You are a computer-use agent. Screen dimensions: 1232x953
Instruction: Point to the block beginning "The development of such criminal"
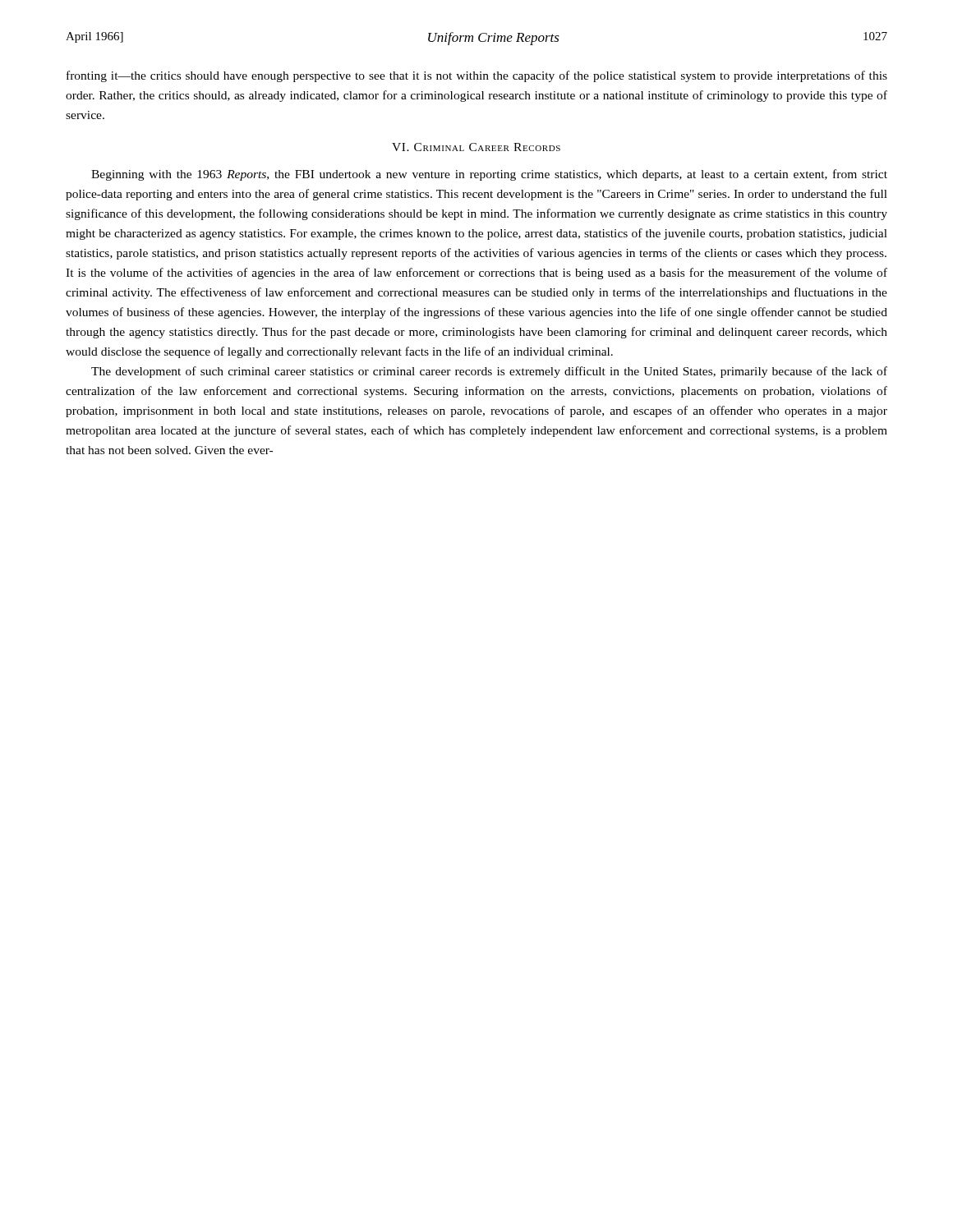[476, 411]
